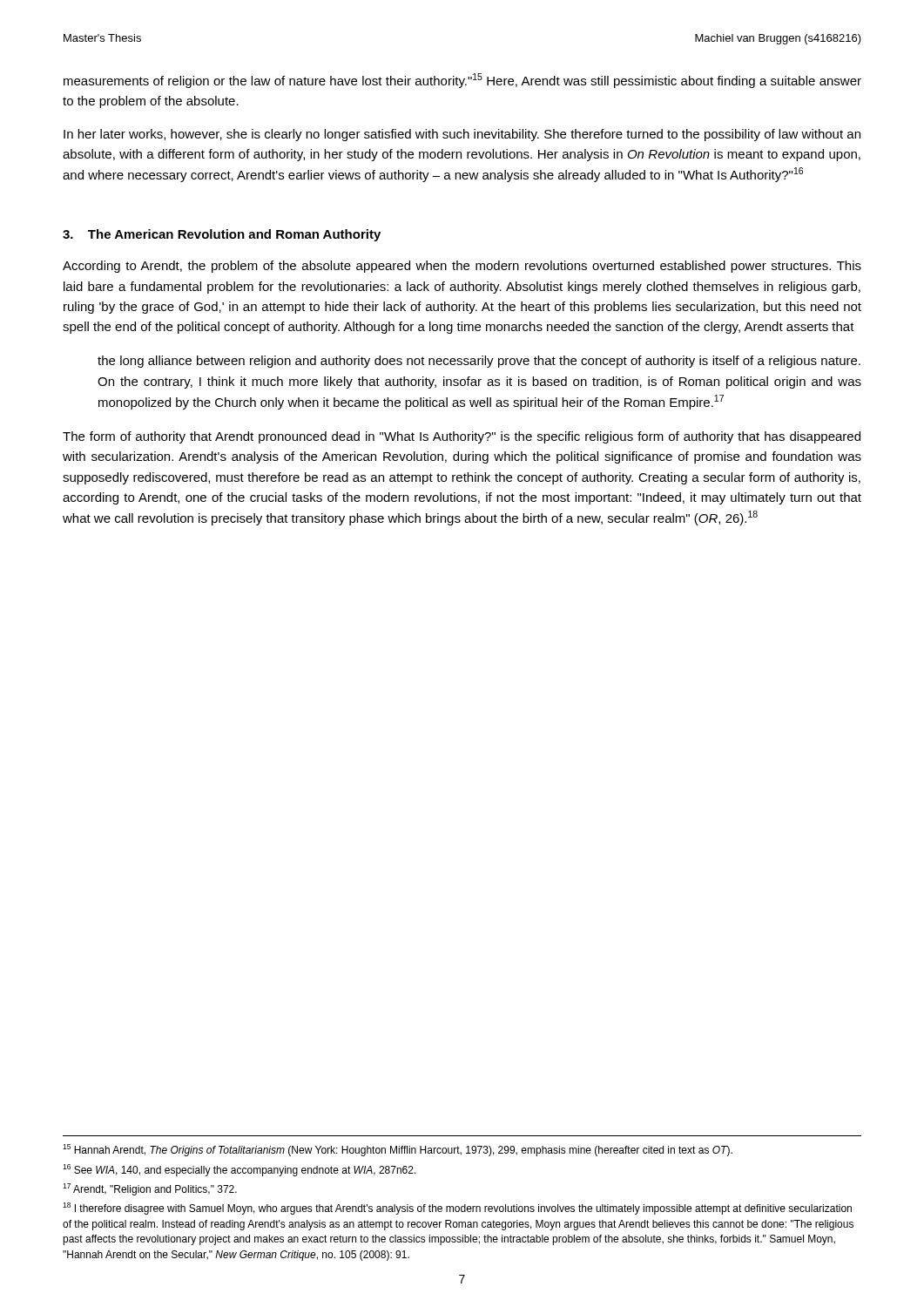924x1307 pixels.
Task: Click the passage that begins "18 I therefore disagree with Samuel Moyn, who"
Action: 458,1231
